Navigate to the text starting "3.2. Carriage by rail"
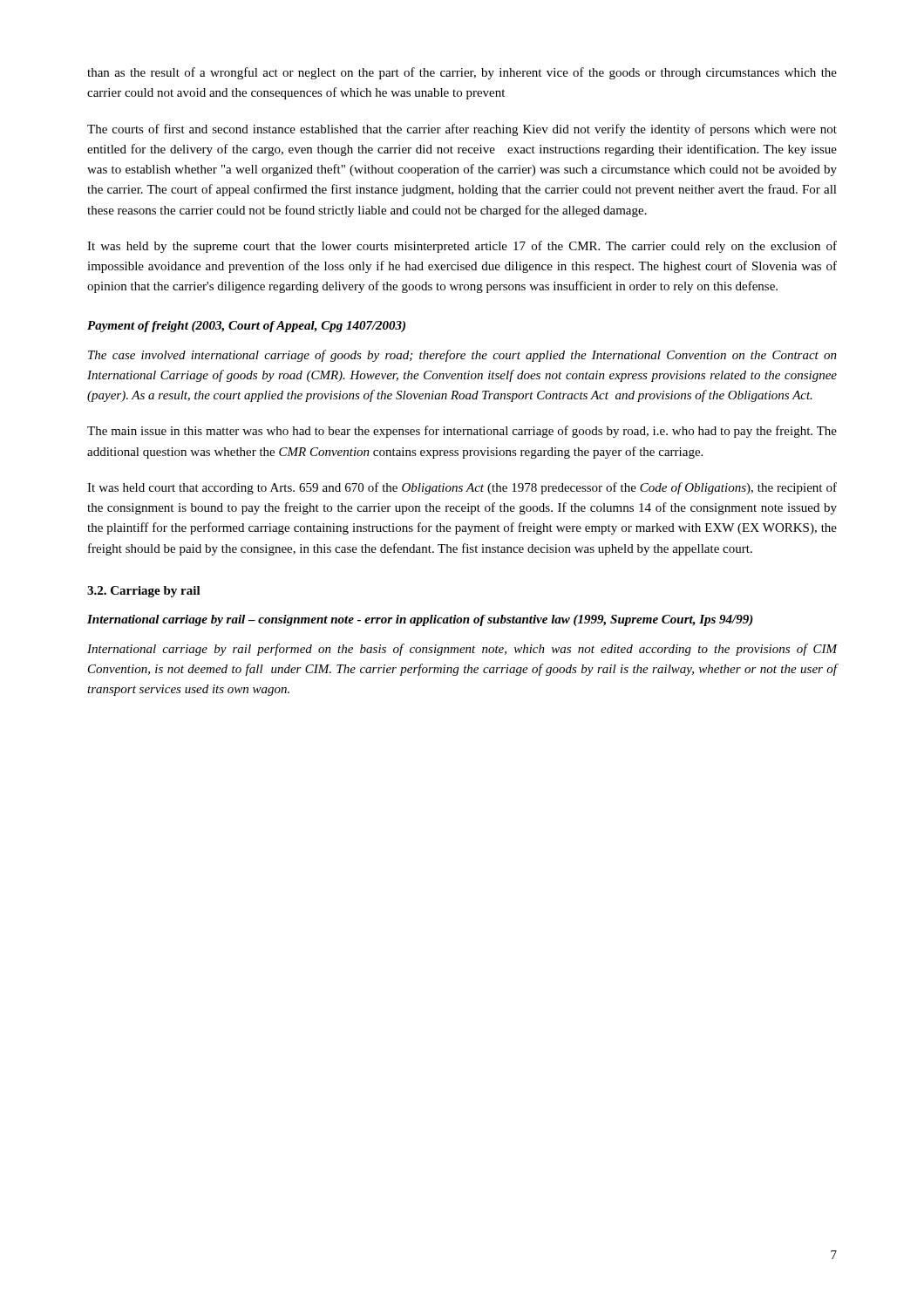 (x=144, y=590)
